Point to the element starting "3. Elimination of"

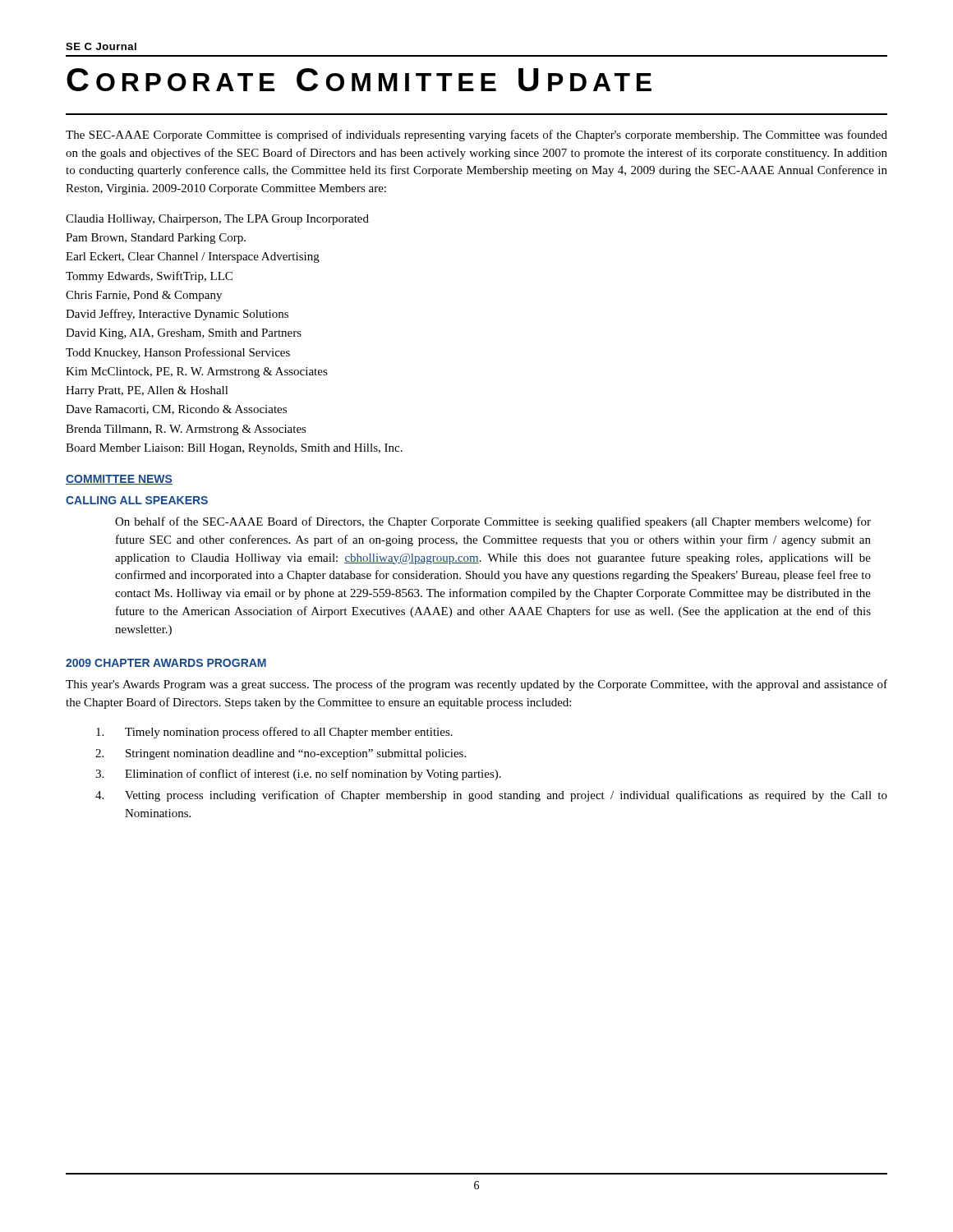(476, 775)
